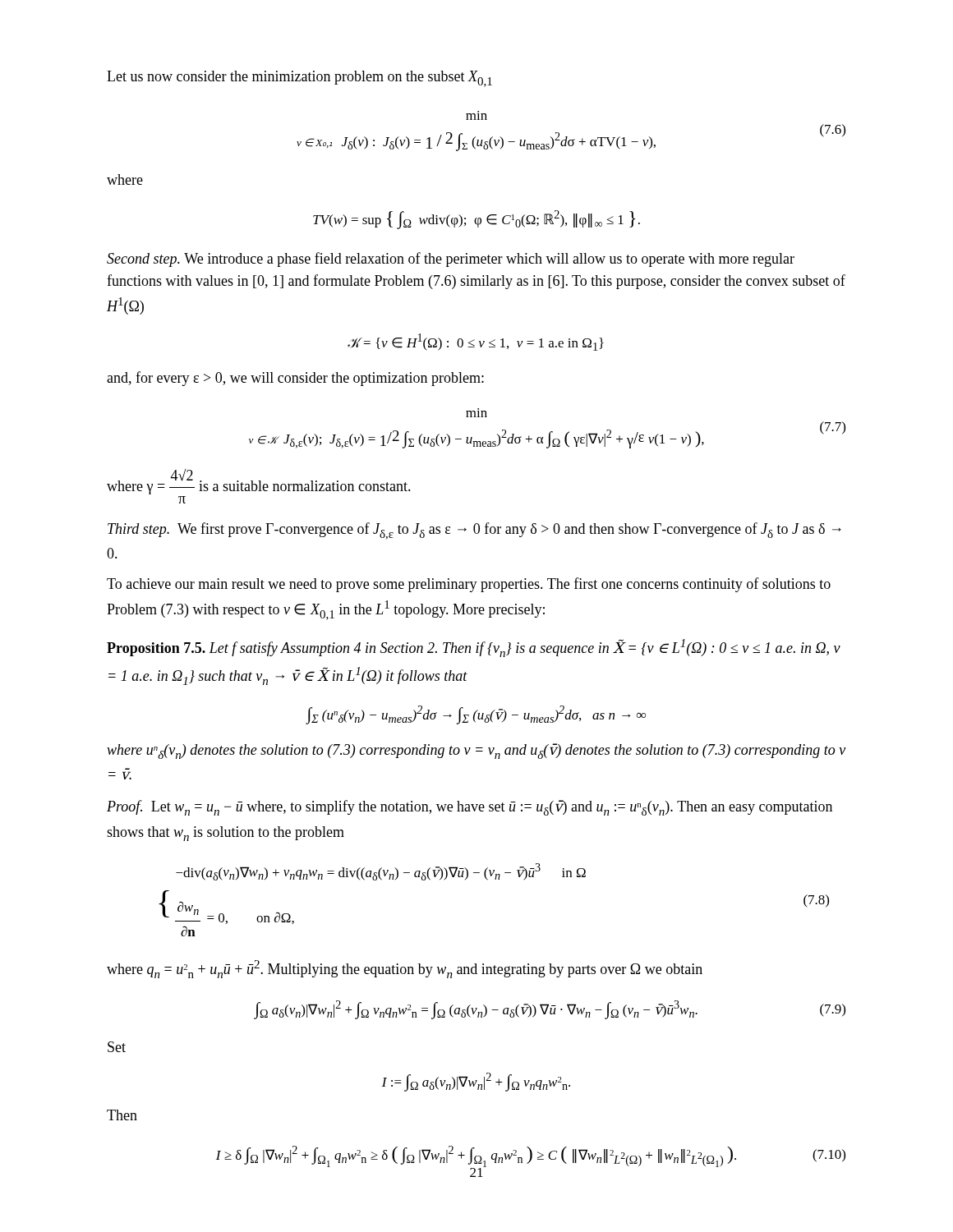The height and width of the screenshot is (1232, 953).
Task: Click the formula that begins "TV(w) = sup { ∫Ω wdiv(φ); φ"
Action: pos(476,219)
